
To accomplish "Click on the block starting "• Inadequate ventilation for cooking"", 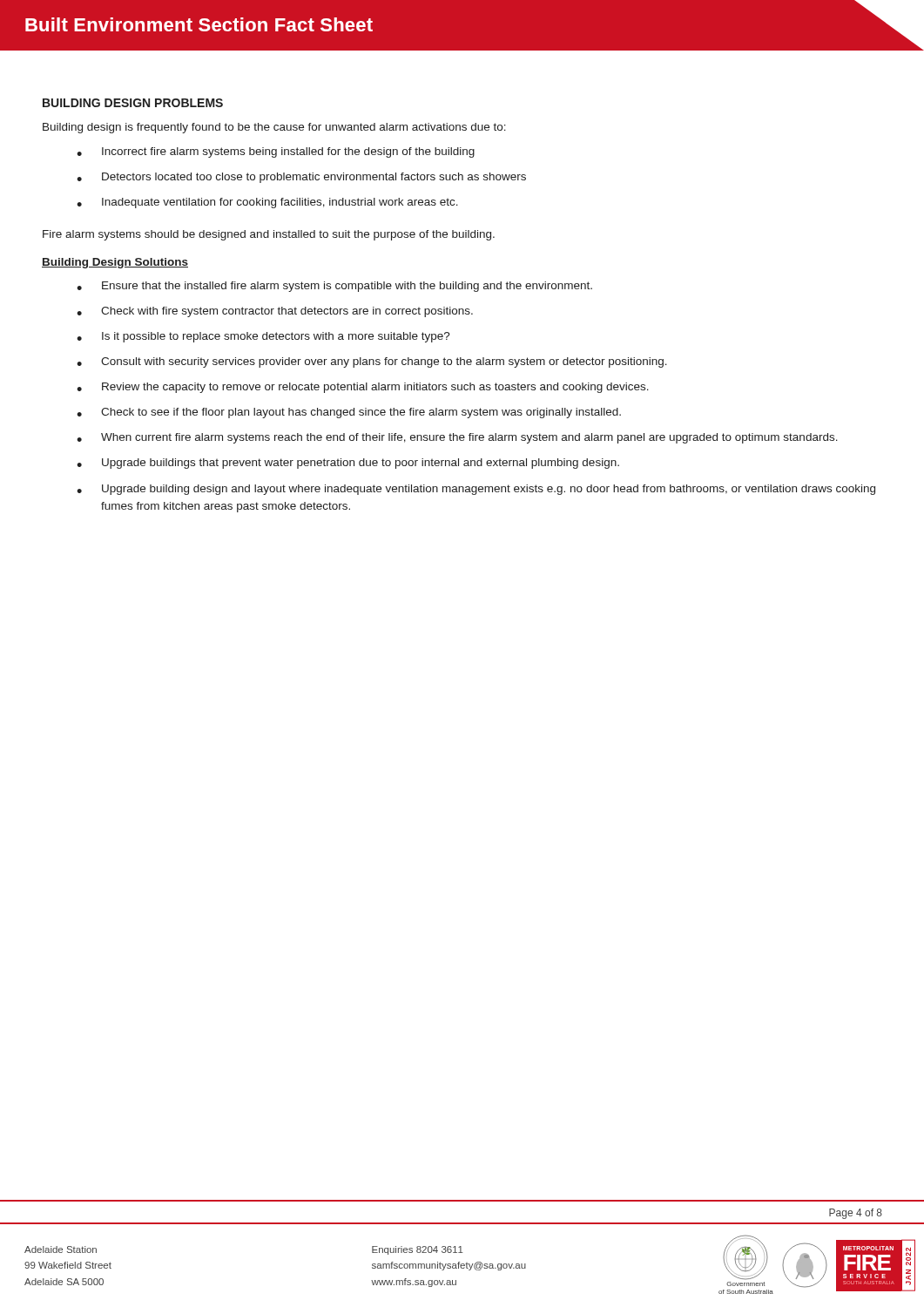I will click(x=267, y=203).
